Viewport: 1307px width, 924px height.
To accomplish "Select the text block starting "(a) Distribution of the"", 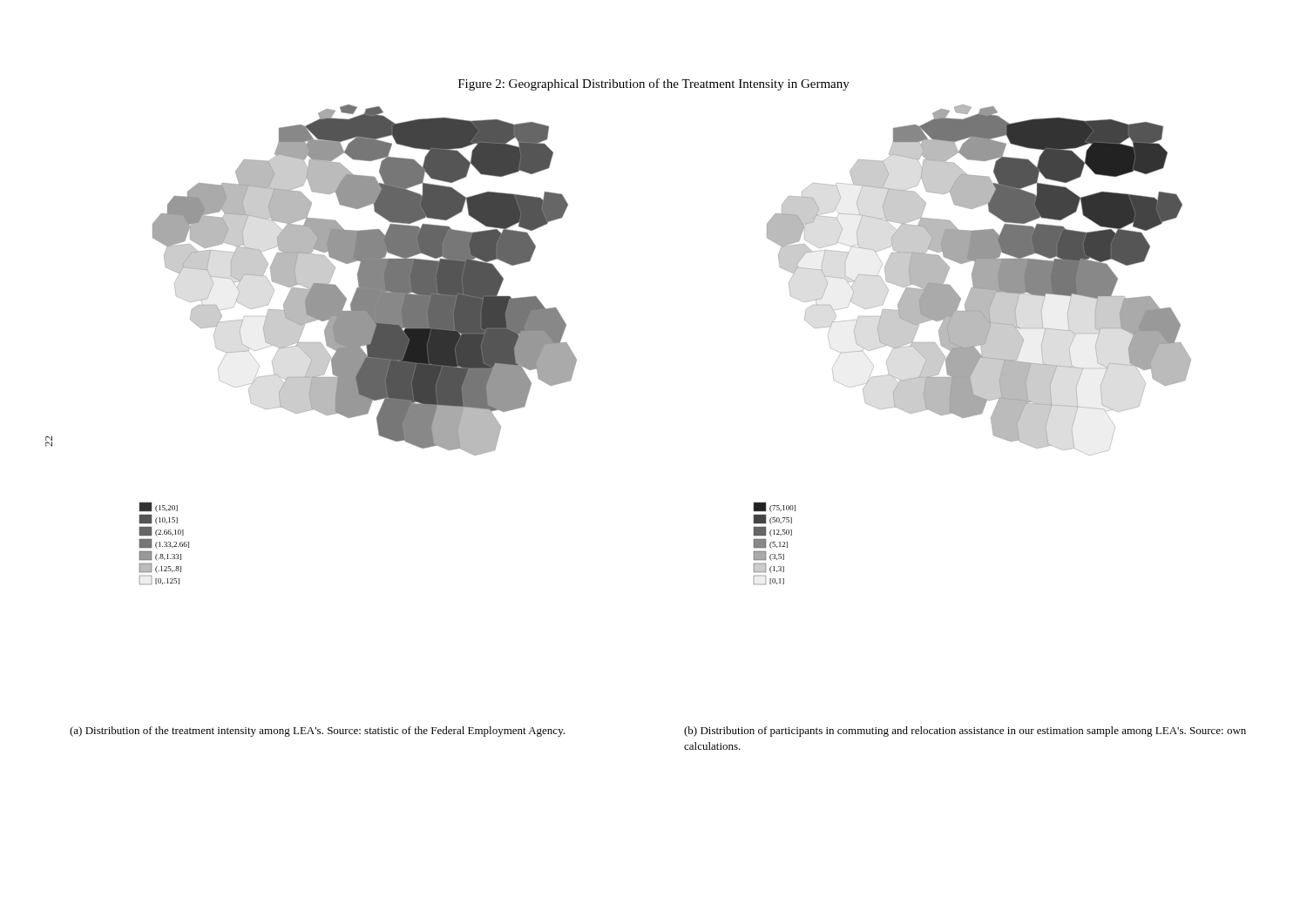I will click(x=318, y=730).
